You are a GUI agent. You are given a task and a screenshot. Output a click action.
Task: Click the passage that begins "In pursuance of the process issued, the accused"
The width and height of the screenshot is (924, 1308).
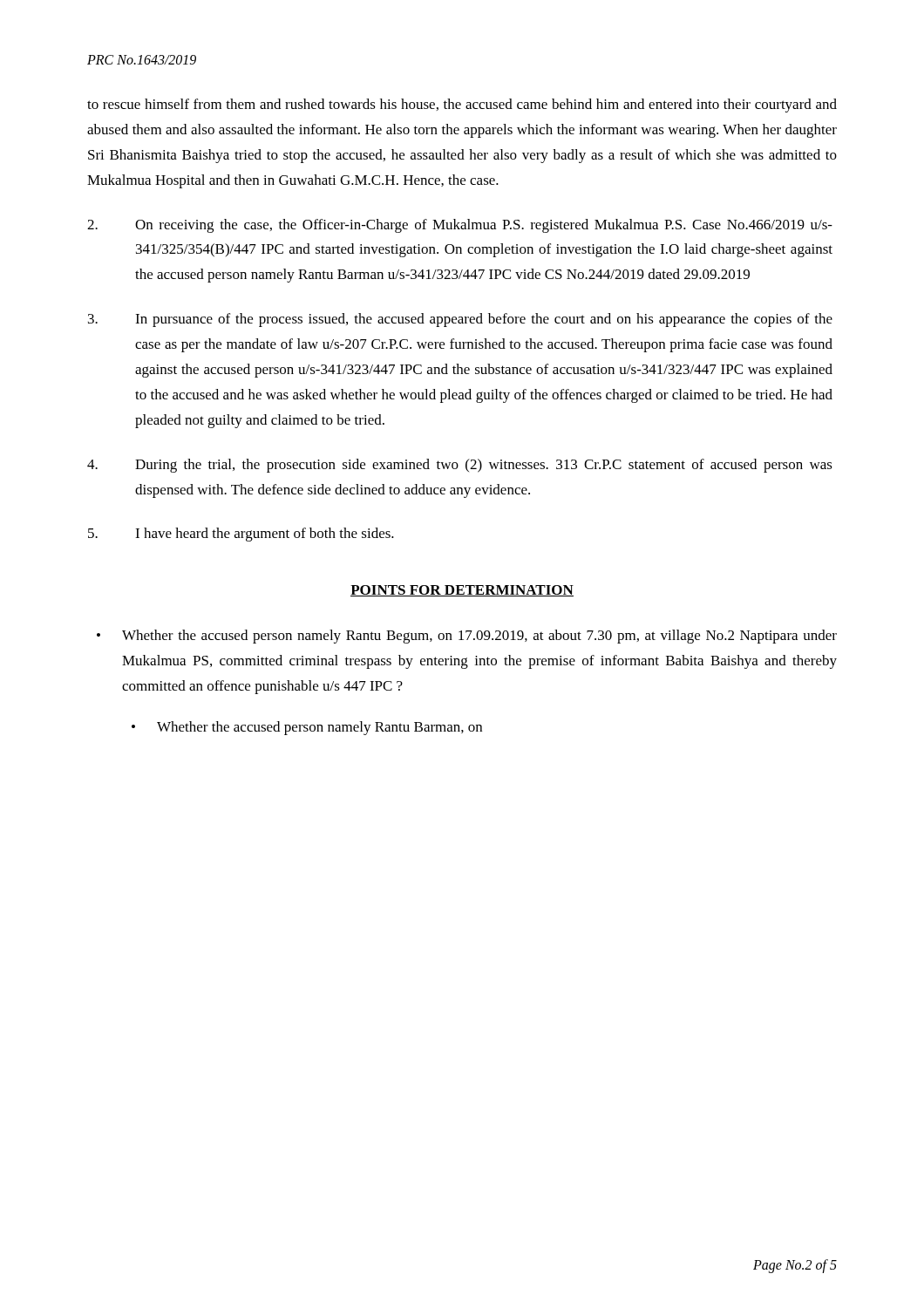[x=460, y=370]
